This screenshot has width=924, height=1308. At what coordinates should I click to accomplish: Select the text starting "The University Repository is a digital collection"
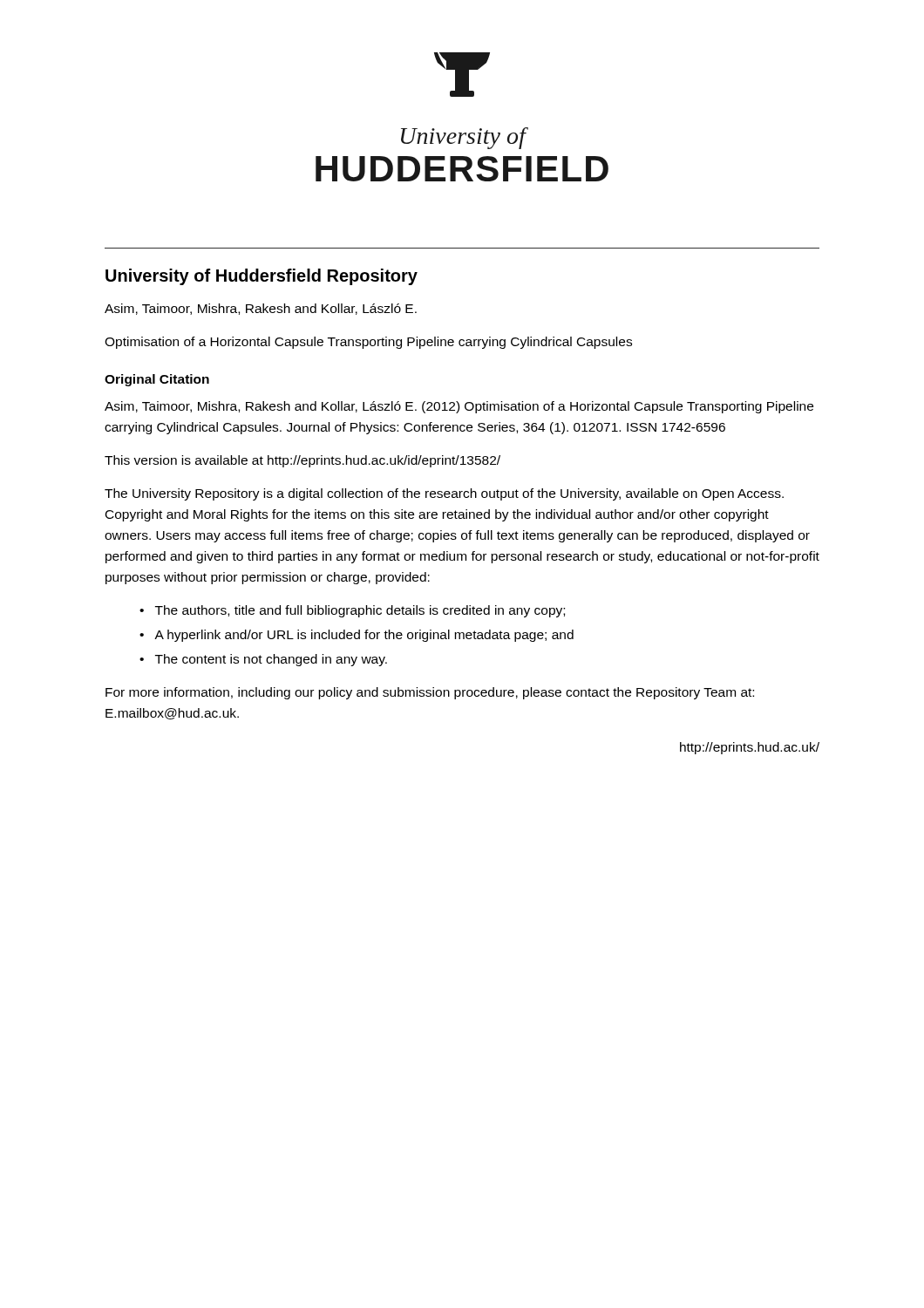462,535
